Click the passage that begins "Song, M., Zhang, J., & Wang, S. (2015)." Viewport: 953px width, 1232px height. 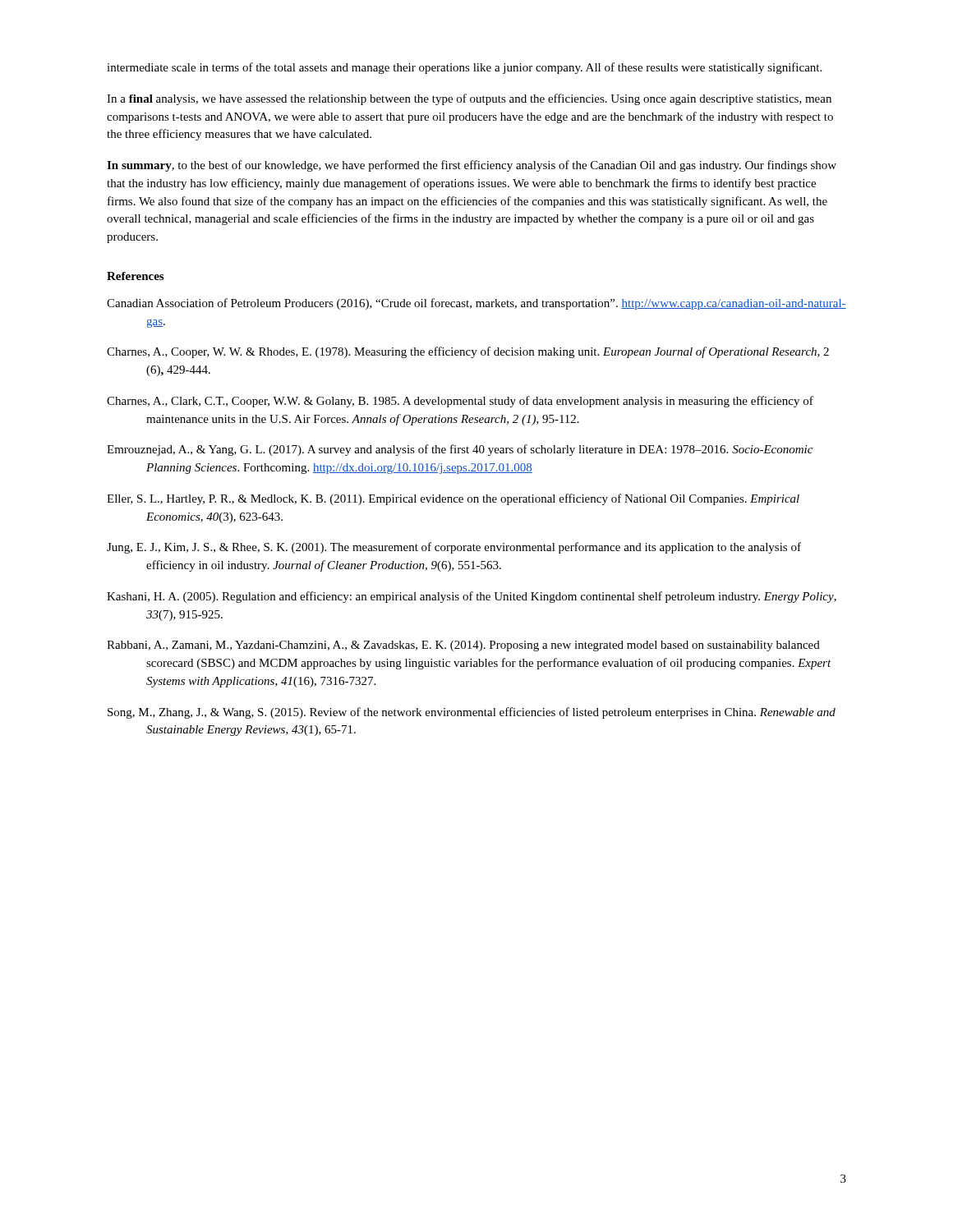coord(471,721)
